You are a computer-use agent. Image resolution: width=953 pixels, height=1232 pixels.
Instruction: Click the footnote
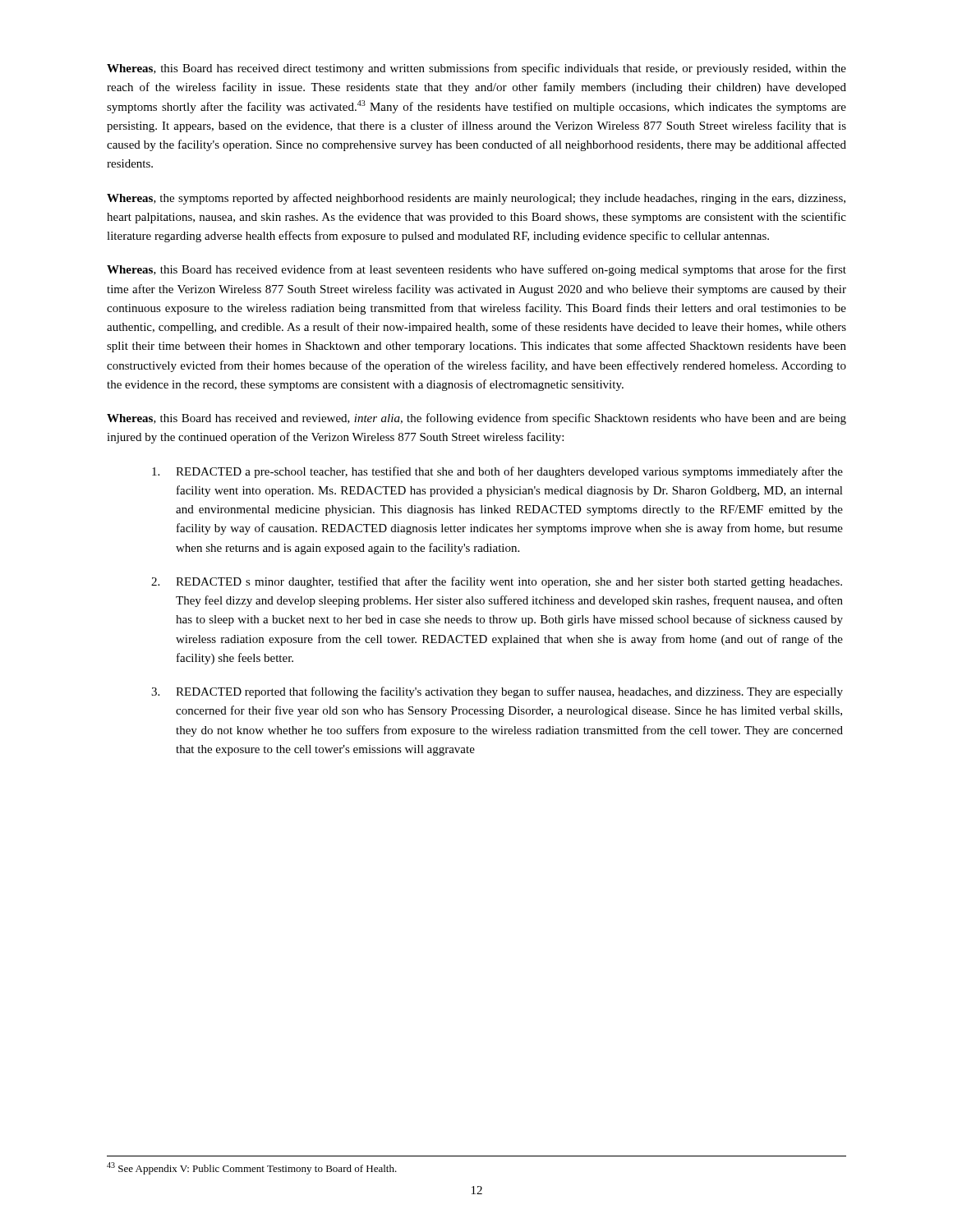tap(252, 1167)
